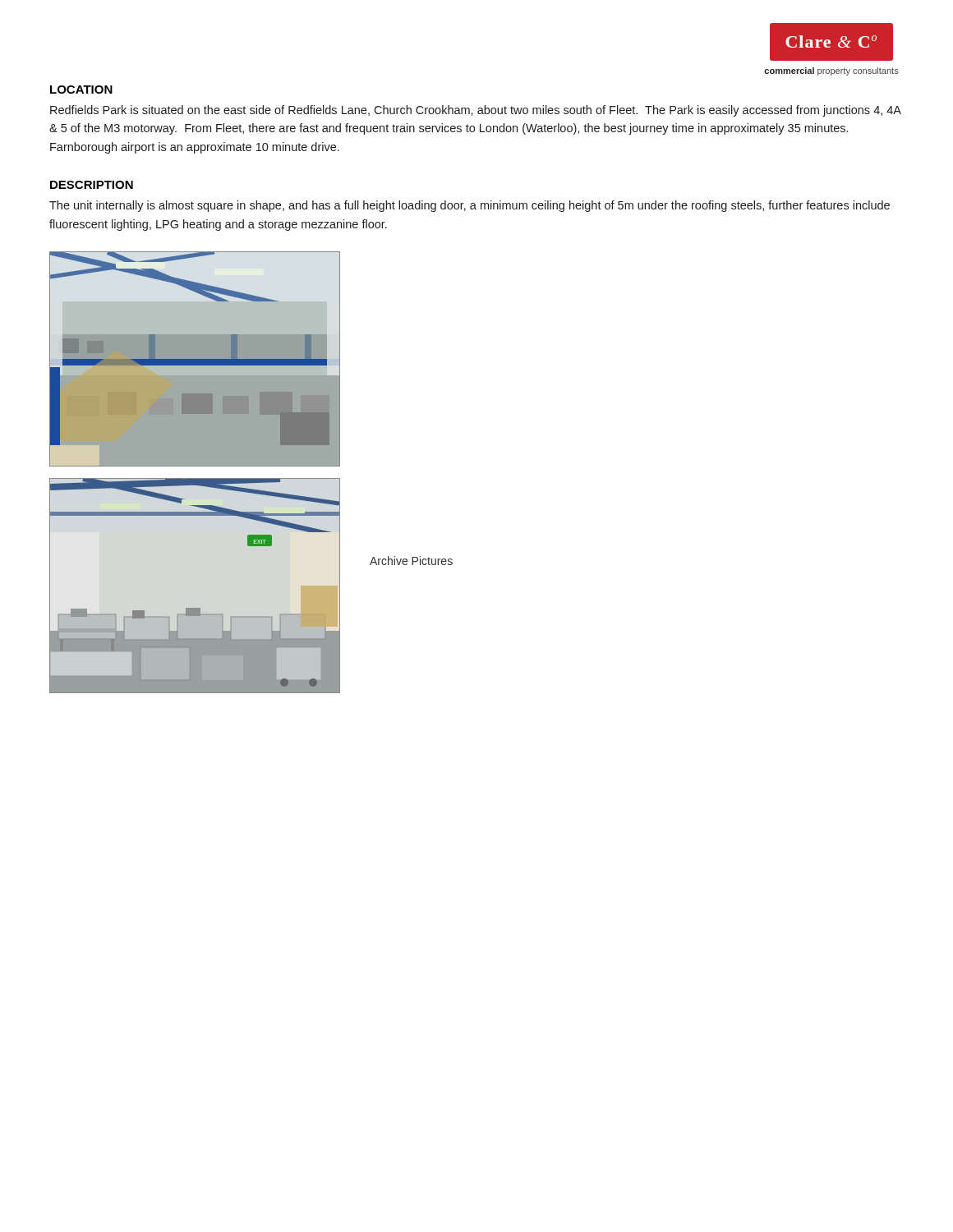Image resolution: width=953 pixels, height=1232 pixels.
Task: Select the region starting "The unit internally is"
Action: coord(470,215)
